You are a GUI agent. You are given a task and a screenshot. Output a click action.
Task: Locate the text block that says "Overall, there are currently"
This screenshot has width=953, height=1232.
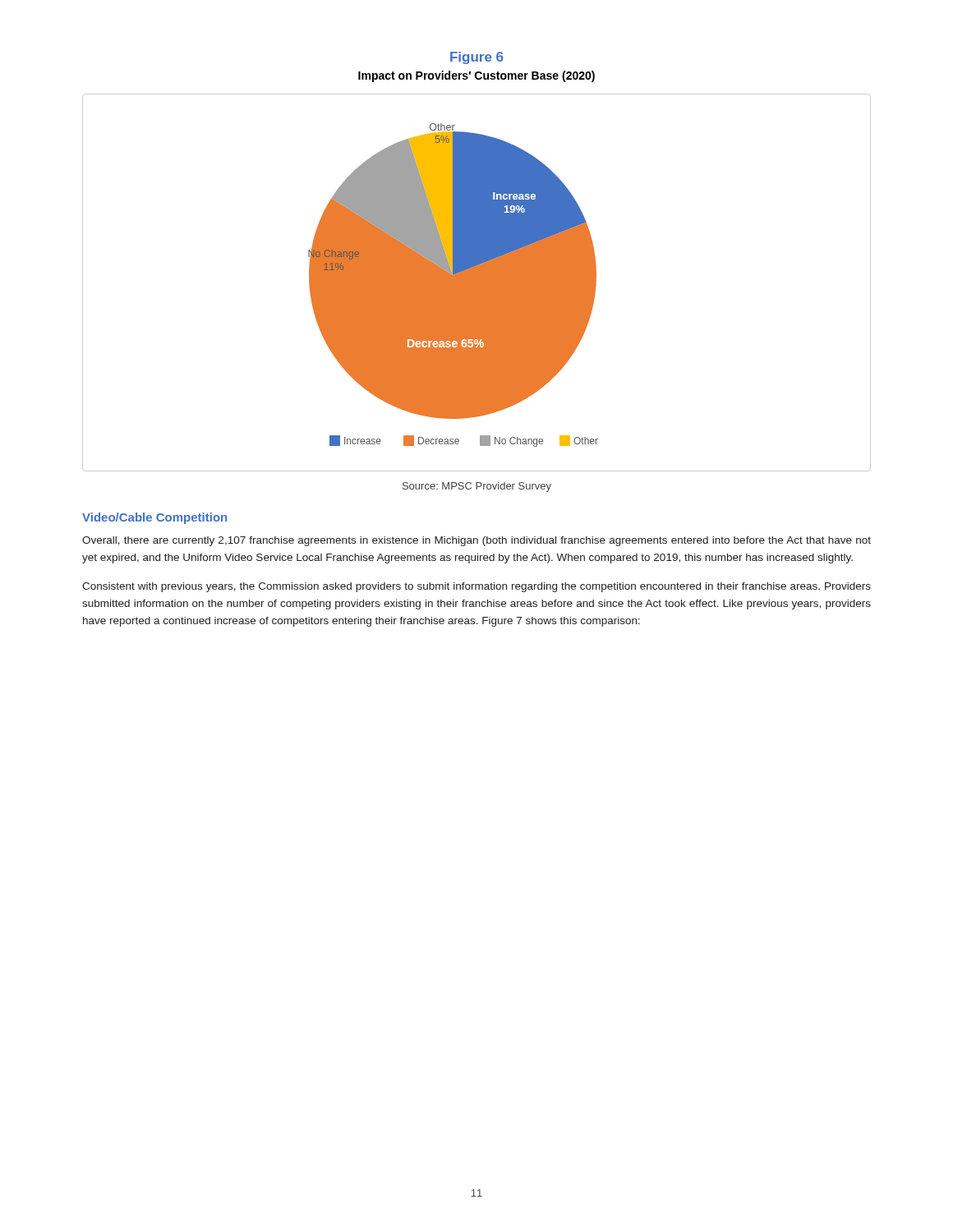coord(476,549)
